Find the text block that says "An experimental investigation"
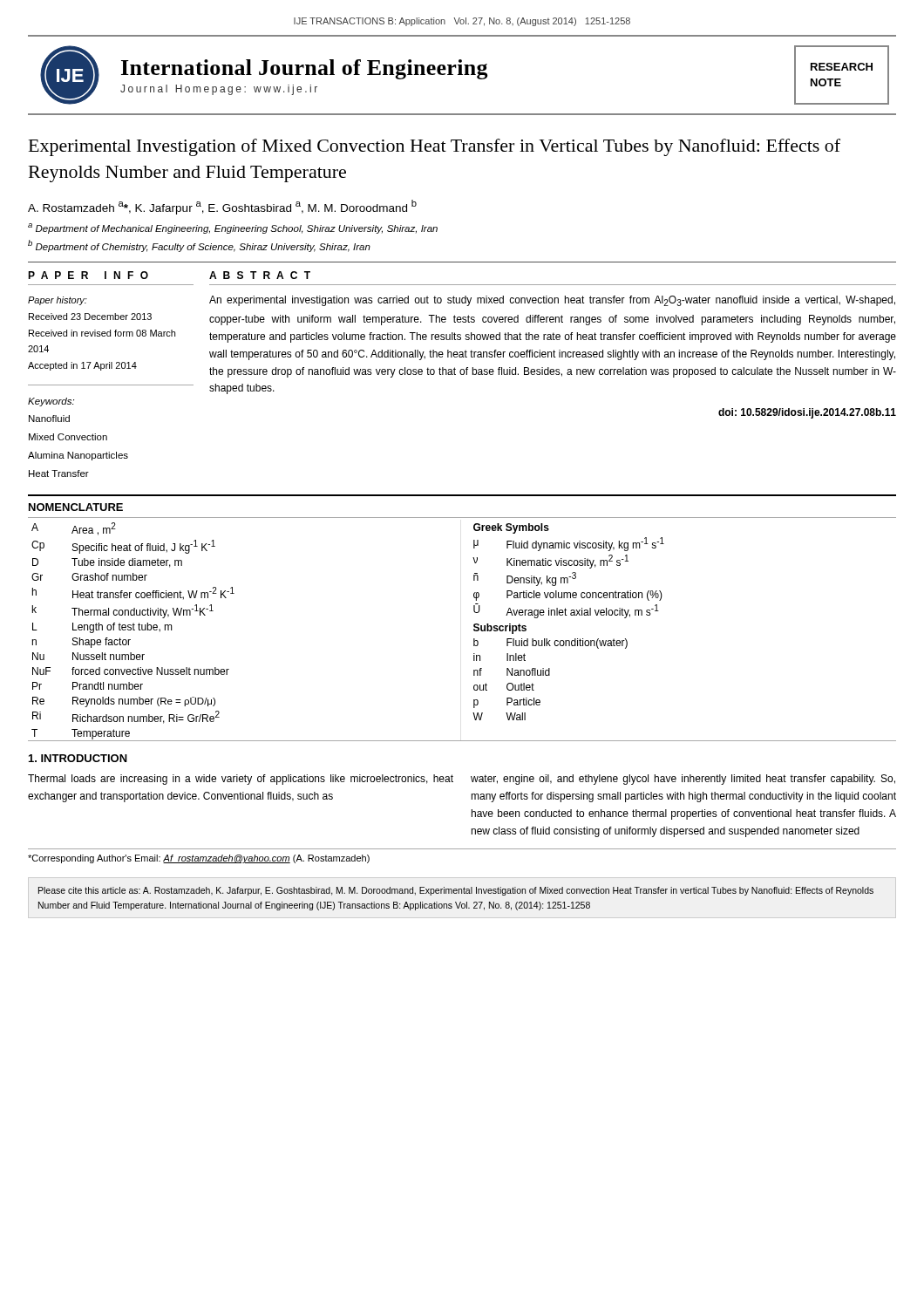 click(553, 344)
